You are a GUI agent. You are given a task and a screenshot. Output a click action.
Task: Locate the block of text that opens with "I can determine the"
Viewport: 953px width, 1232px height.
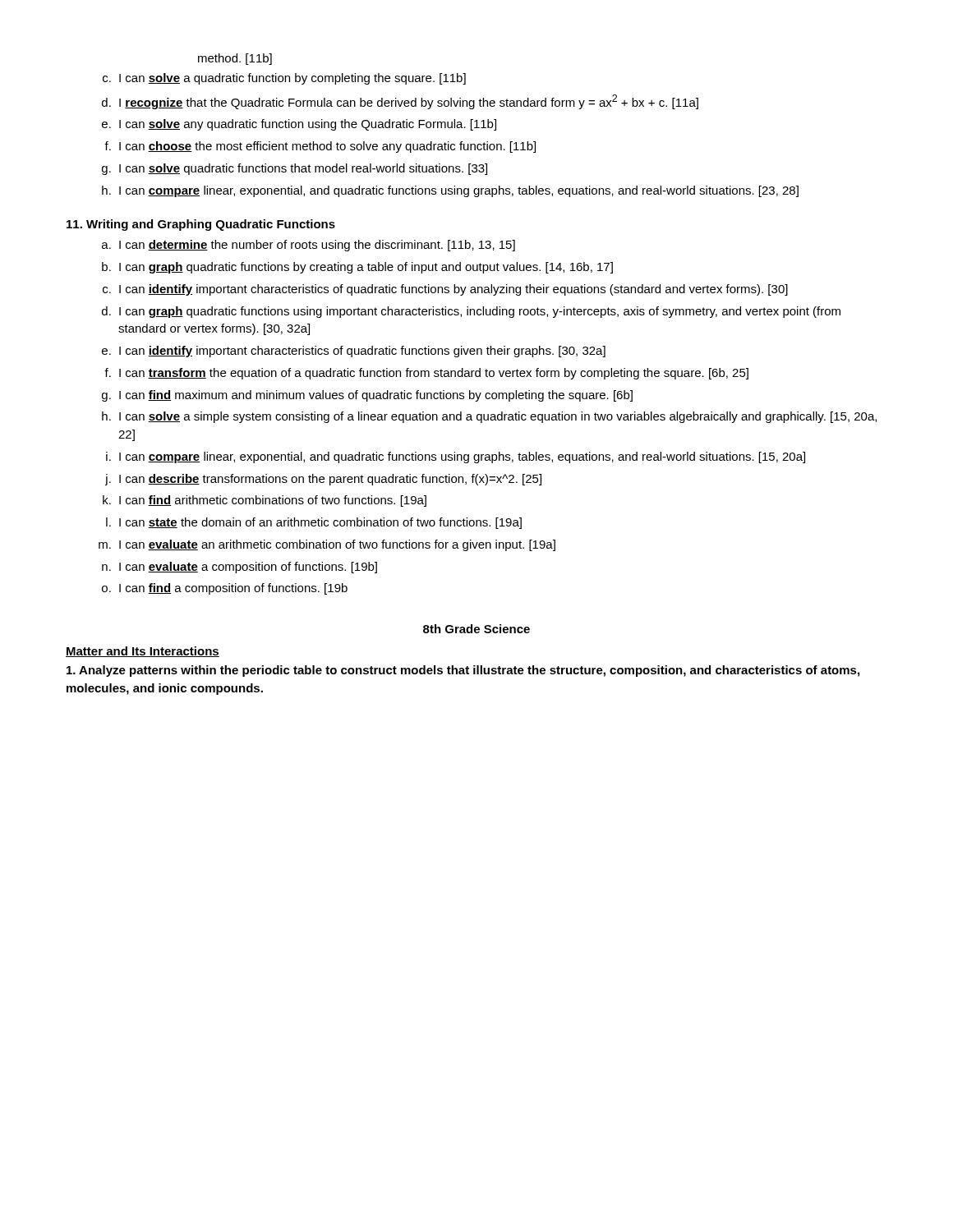pyautogui.click(x=317, y=245)
